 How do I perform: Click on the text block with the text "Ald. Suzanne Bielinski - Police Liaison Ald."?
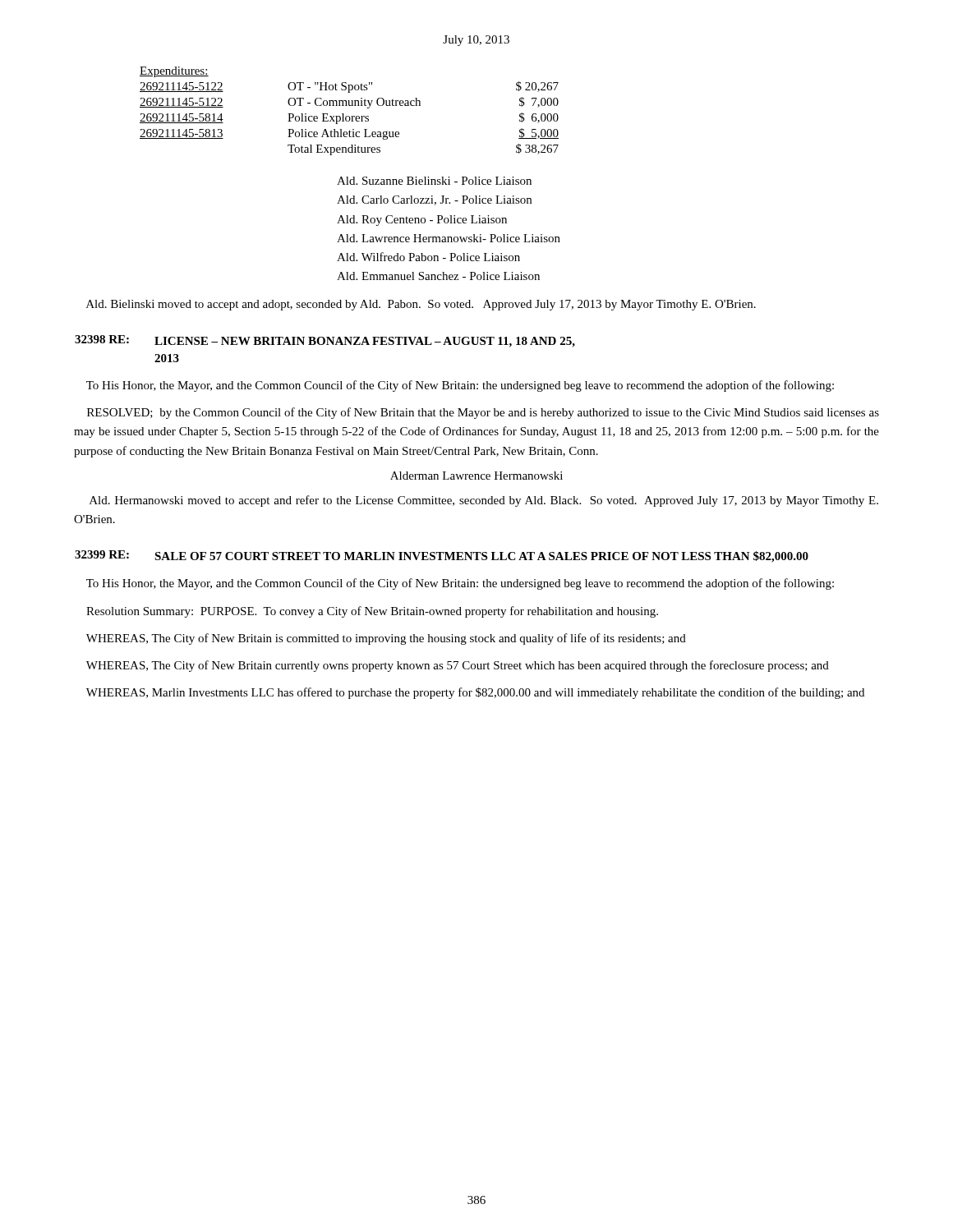(449, 228)
